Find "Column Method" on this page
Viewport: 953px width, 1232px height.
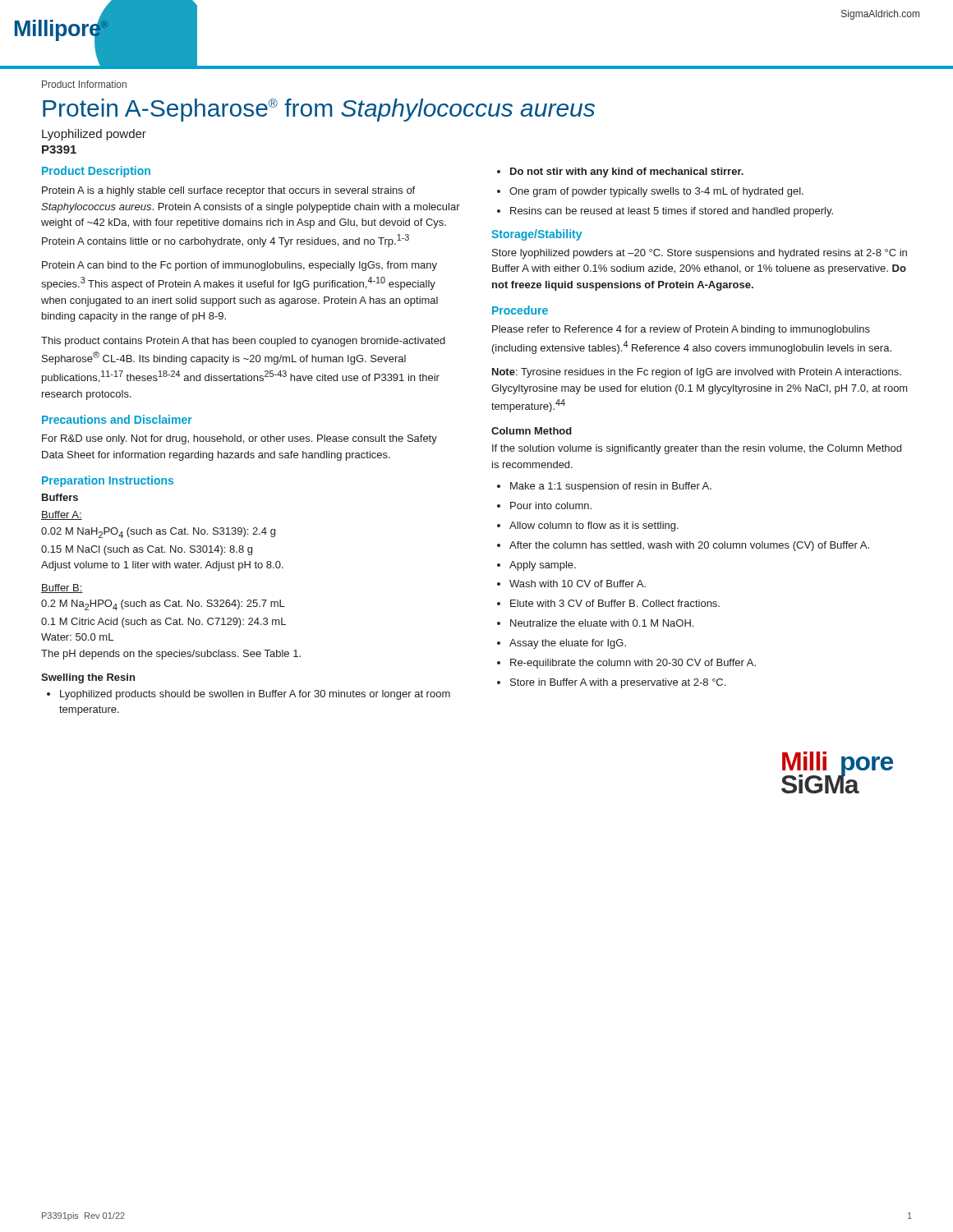532,431
